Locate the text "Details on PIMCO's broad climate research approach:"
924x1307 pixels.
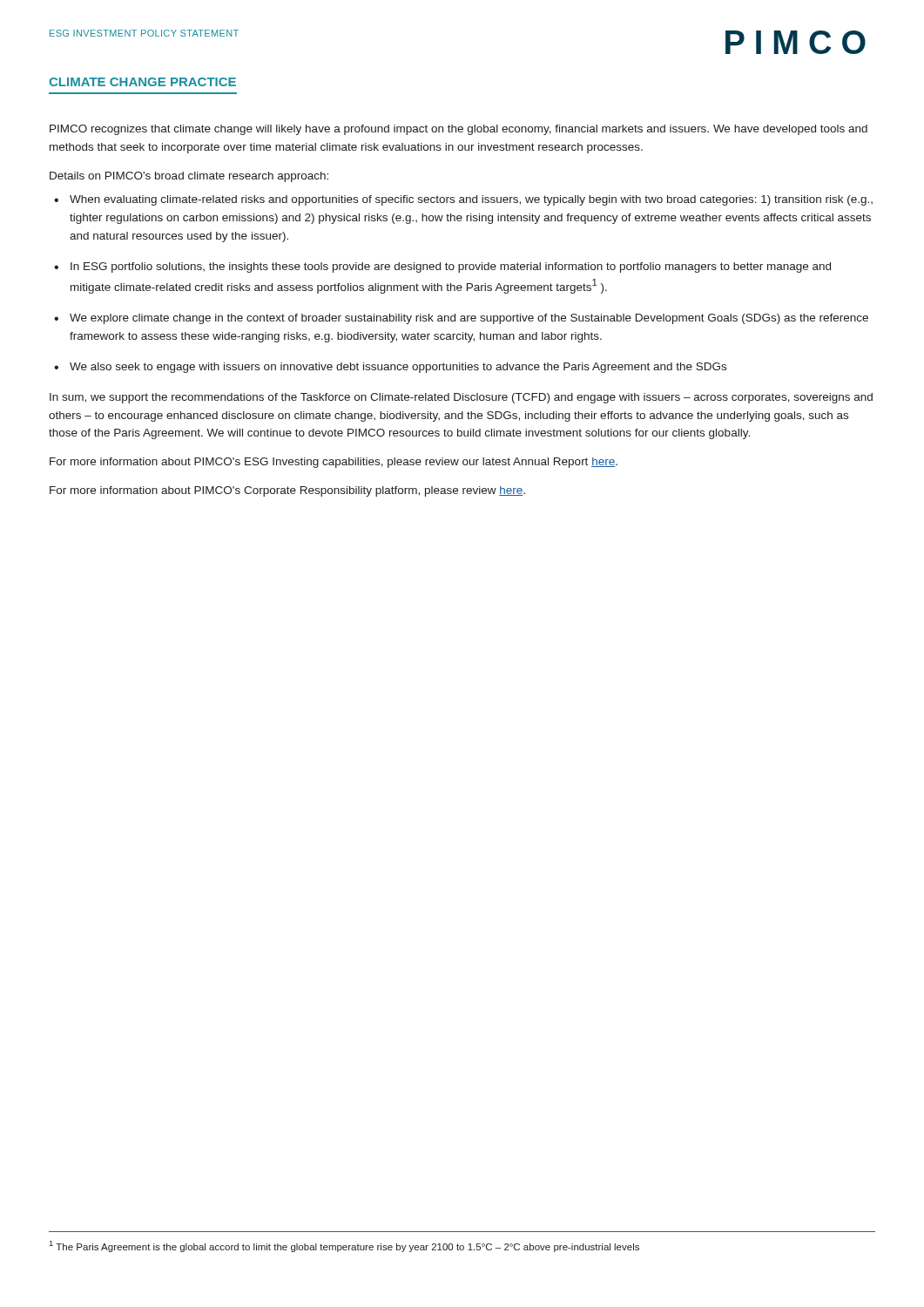(189, 175)
